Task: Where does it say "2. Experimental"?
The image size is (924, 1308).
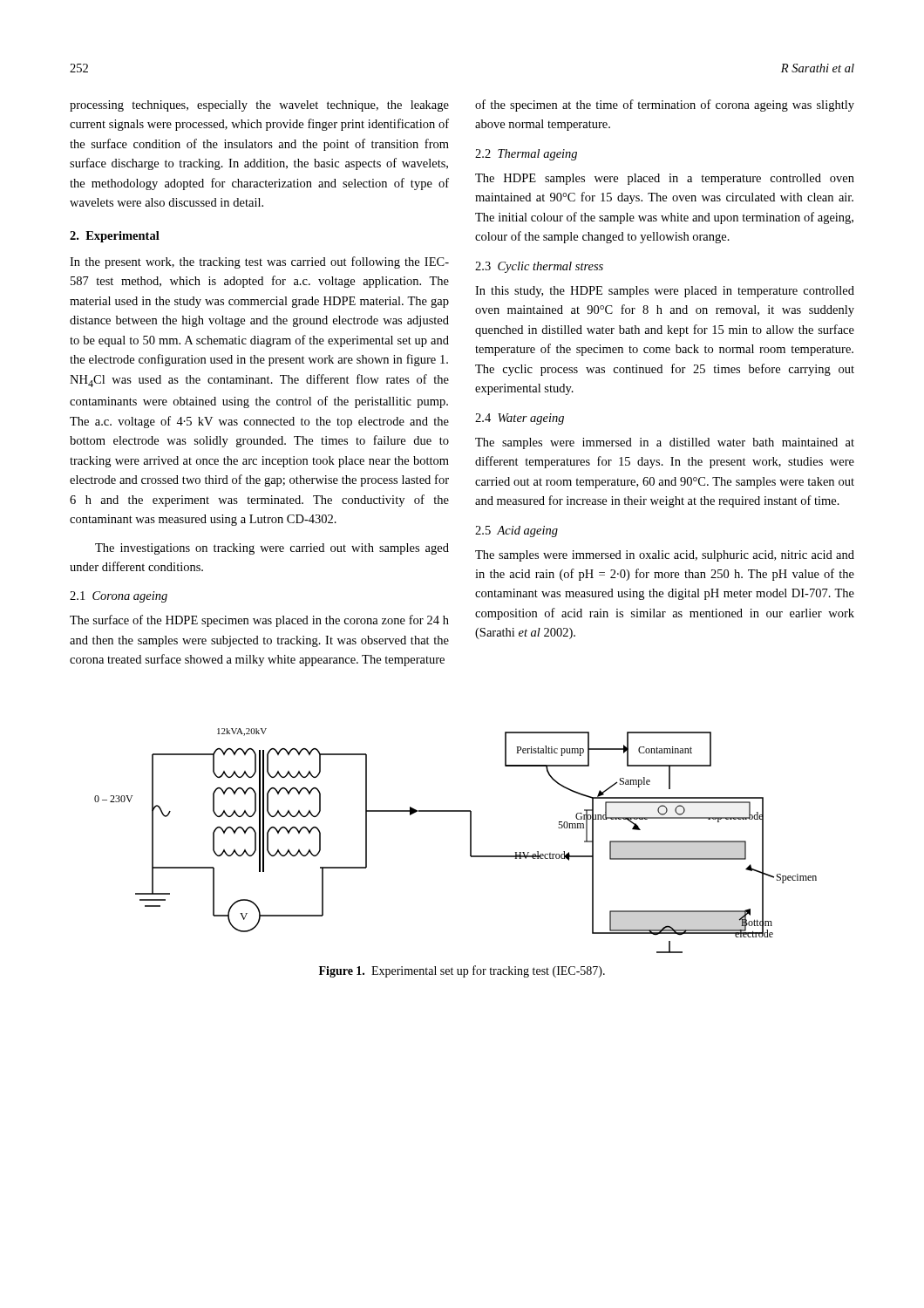Action: tap(115, 235)
